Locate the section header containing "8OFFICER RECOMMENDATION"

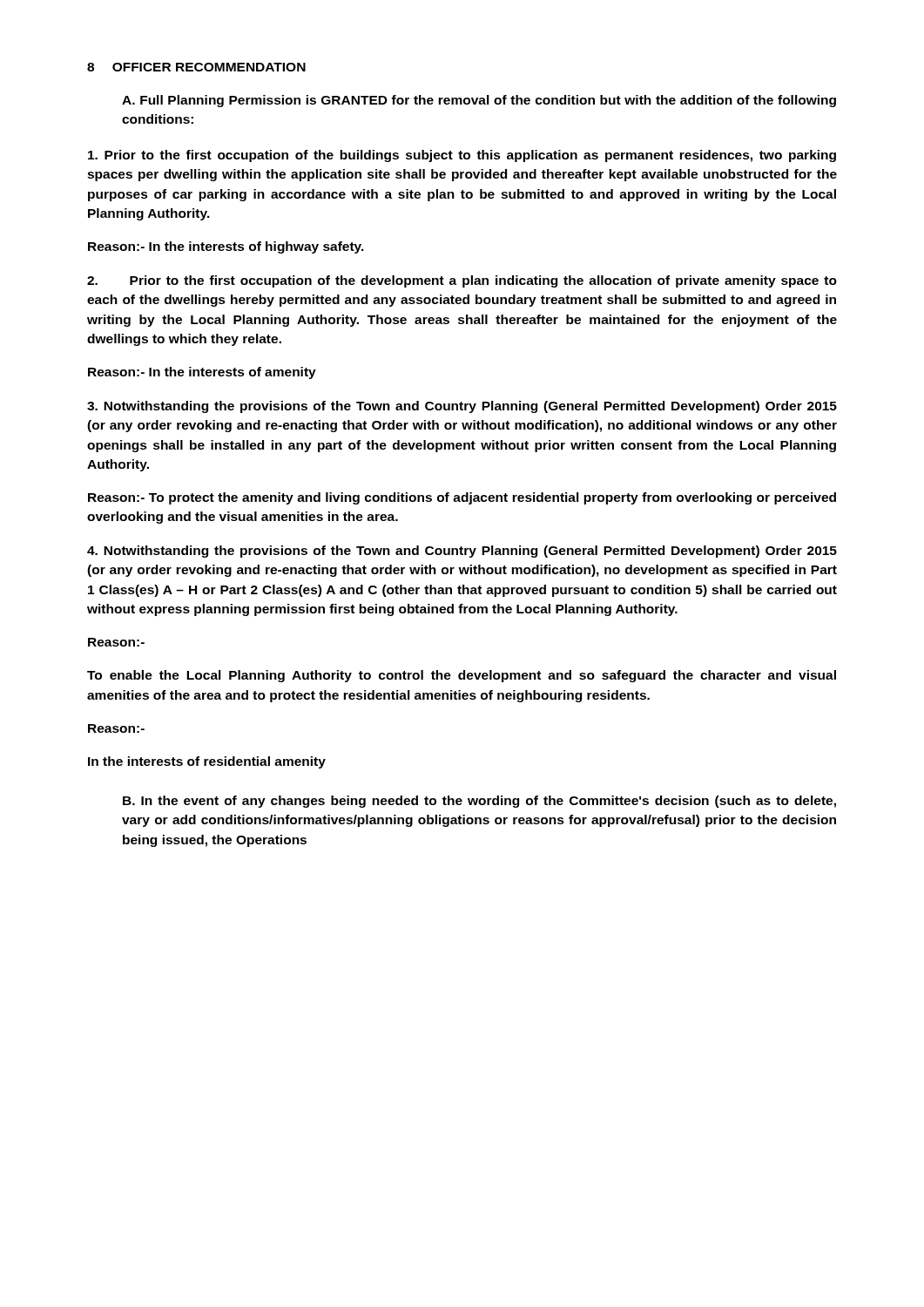point(197,67)
